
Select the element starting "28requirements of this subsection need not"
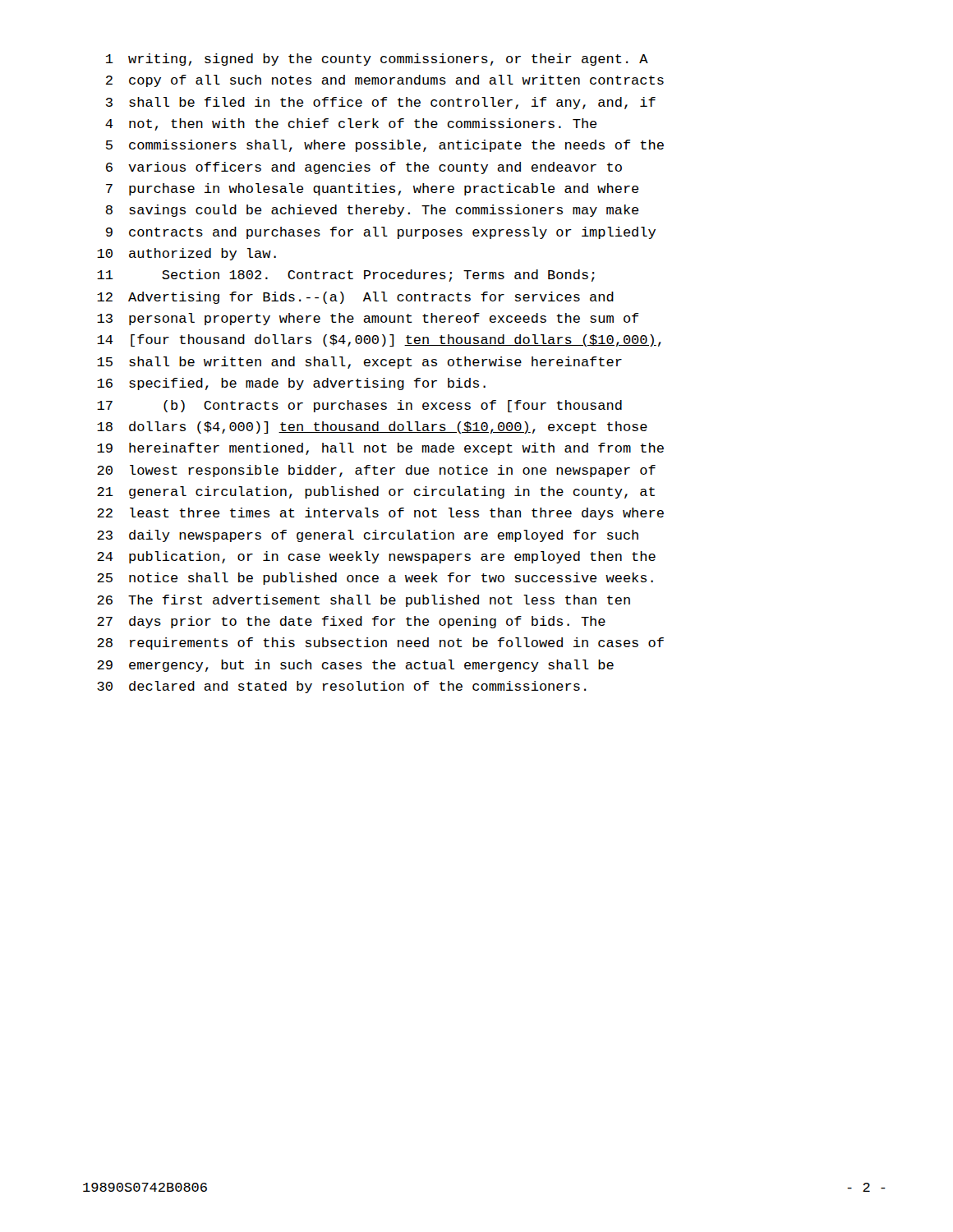(x=485, y=644)
